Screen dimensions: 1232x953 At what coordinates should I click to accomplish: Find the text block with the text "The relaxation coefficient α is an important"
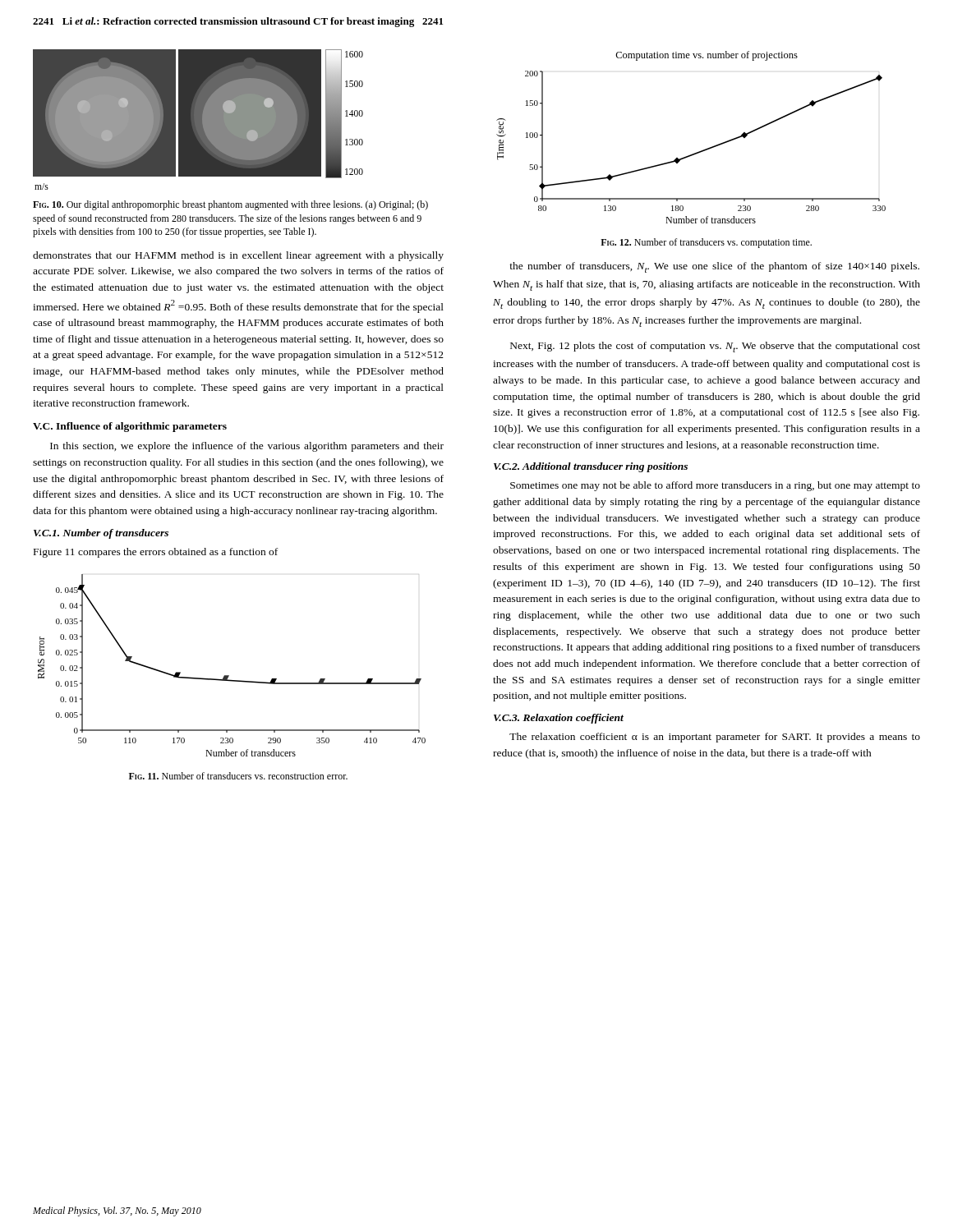click(x=707, y=745)
